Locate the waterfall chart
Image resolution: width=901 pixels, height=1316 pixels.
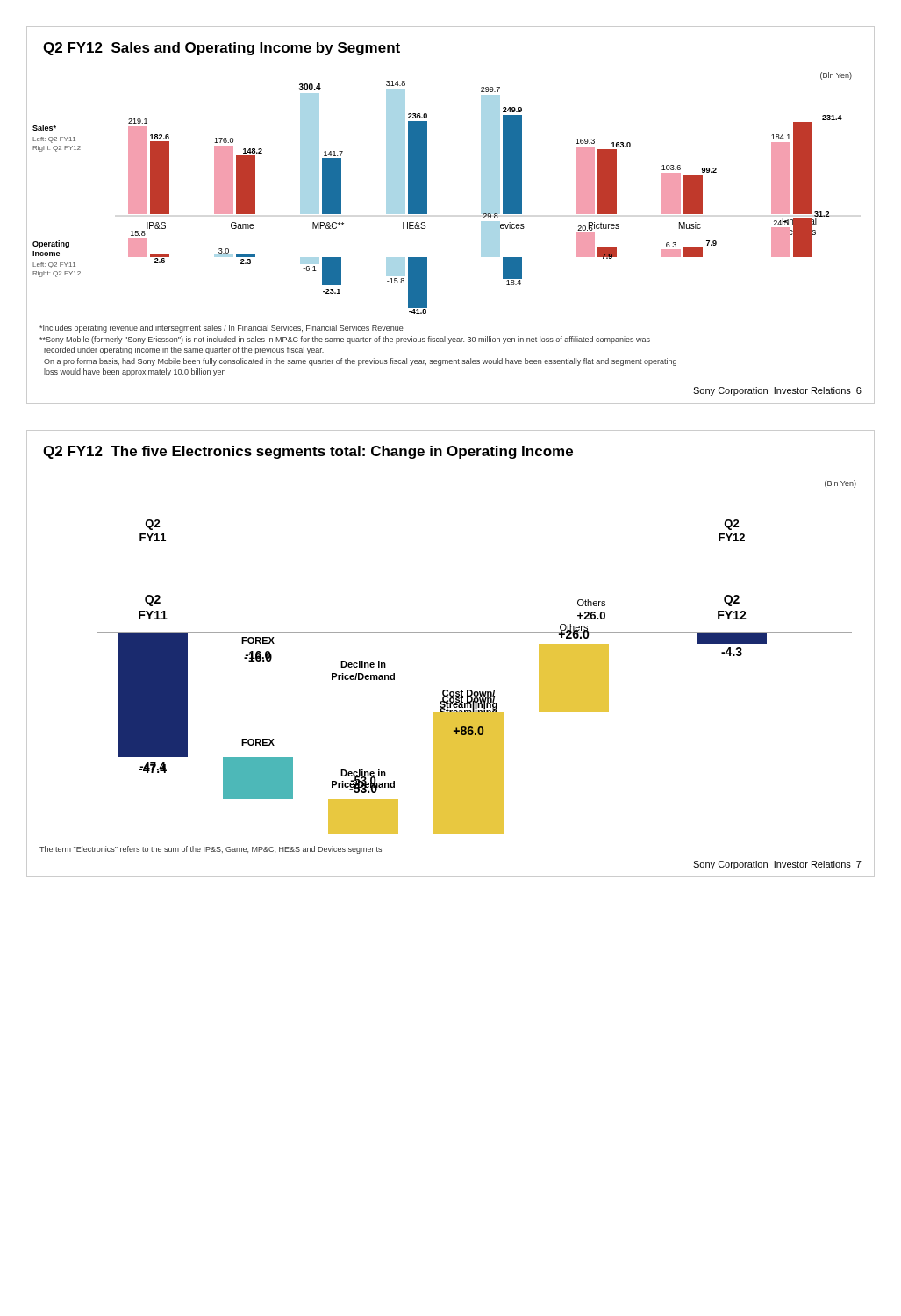[450, 648]
